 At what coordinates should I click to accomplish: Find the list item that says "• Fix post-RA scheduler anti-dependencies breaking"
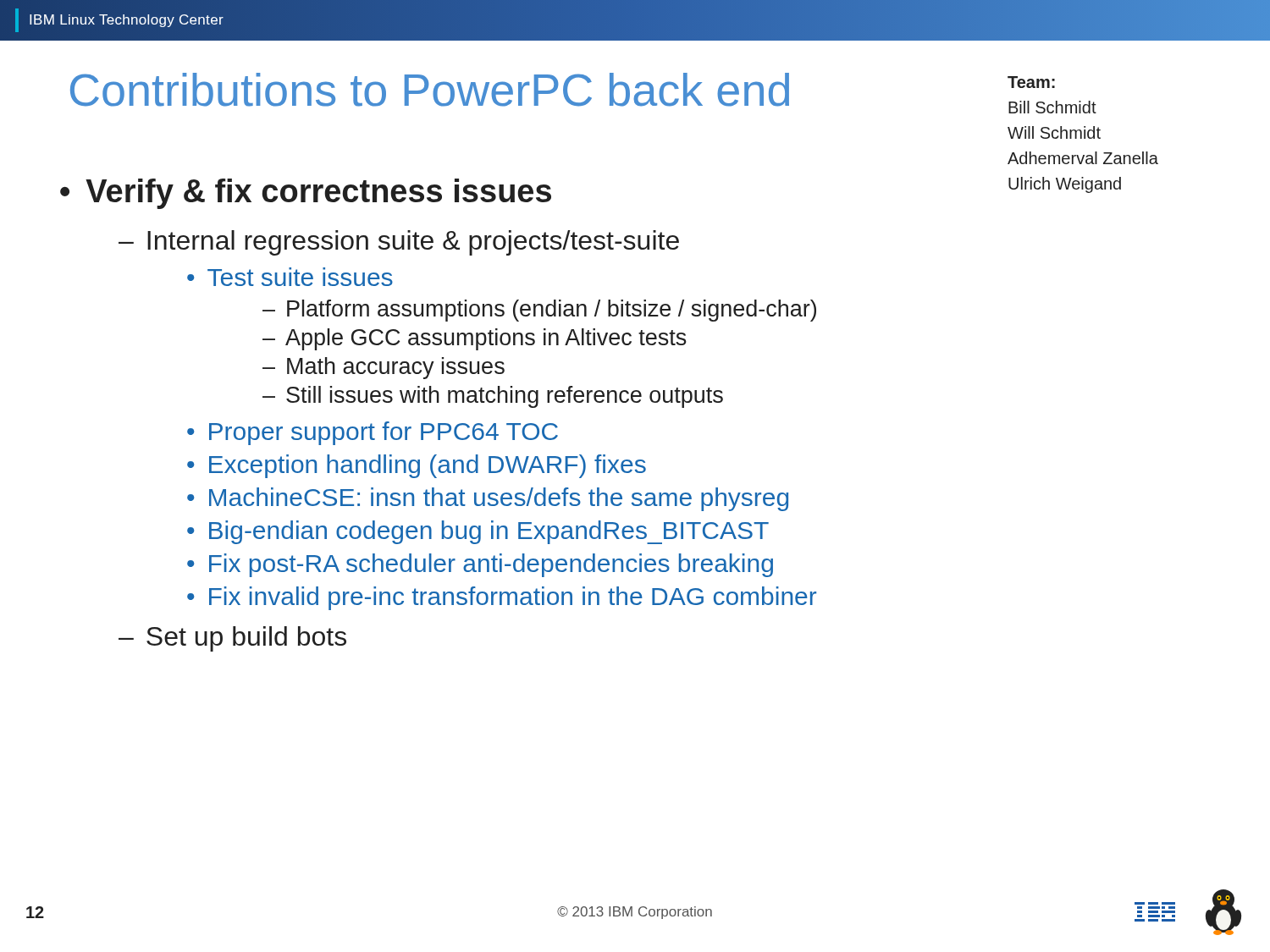coord(480,564)
